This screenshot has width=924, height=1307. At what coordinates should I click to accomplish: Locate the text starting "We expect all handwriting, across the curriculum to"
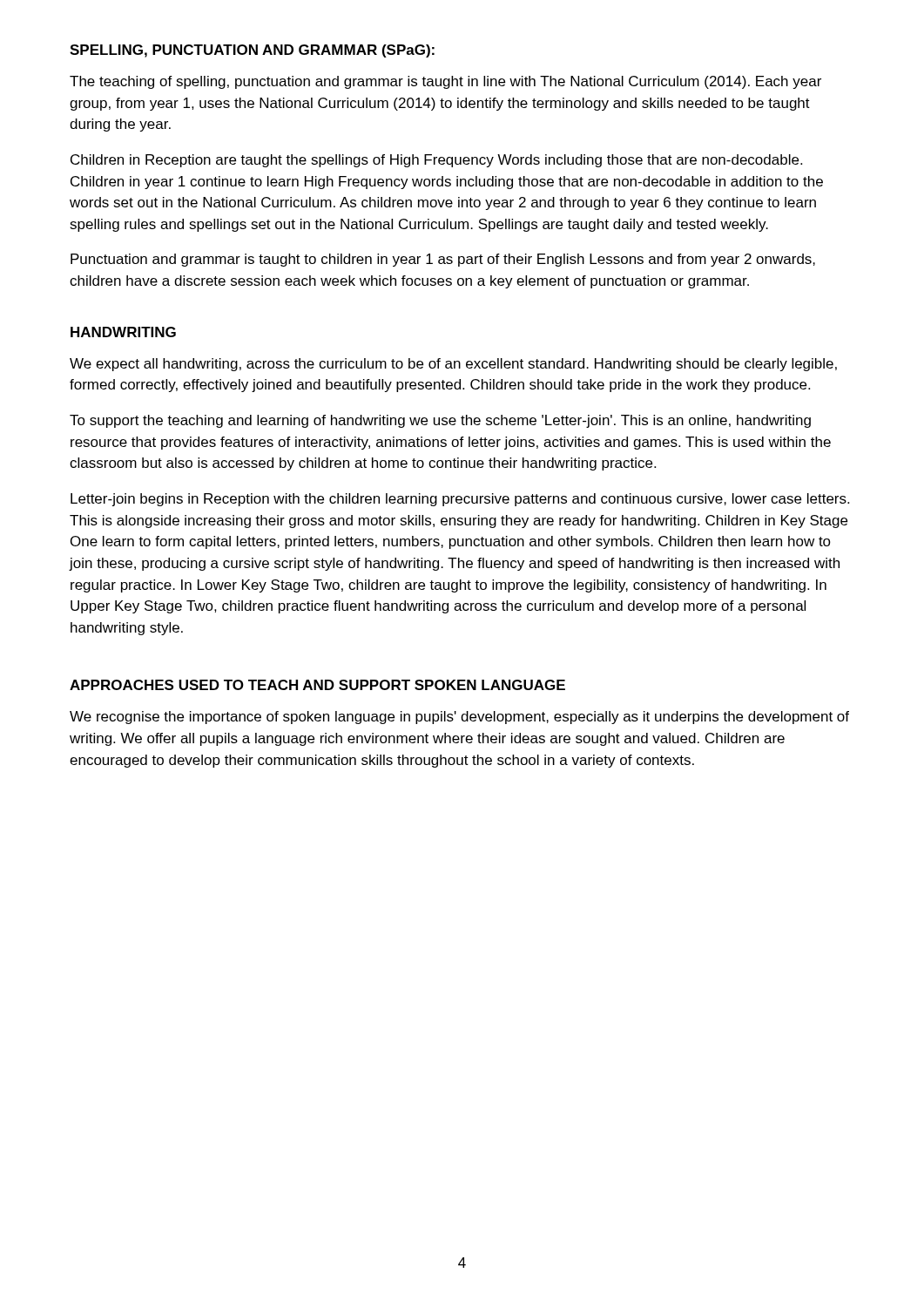[462, 375]
